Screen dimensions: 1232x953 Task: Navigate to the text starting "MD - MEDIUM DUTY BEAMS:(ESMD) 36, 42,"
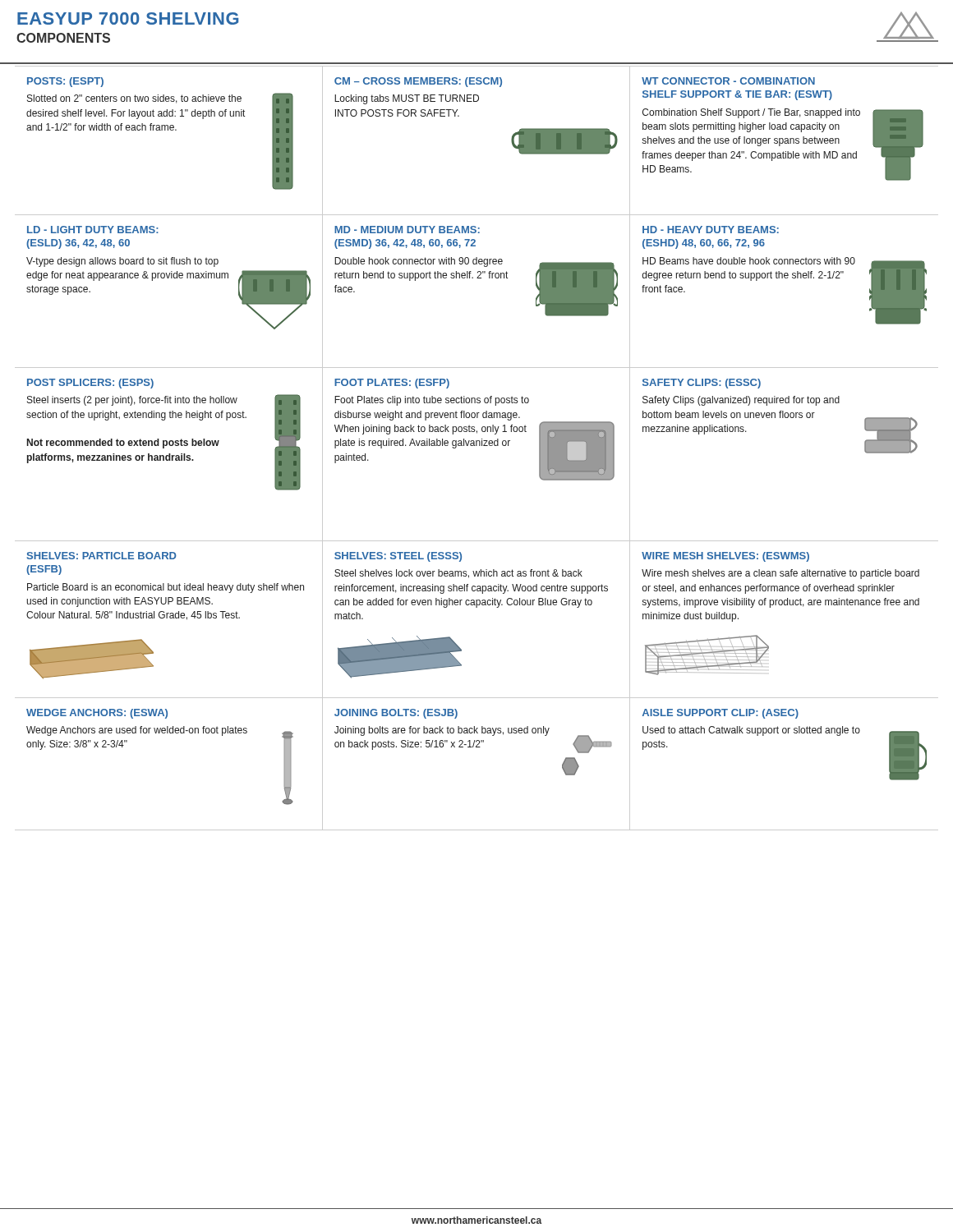(407, 236)
